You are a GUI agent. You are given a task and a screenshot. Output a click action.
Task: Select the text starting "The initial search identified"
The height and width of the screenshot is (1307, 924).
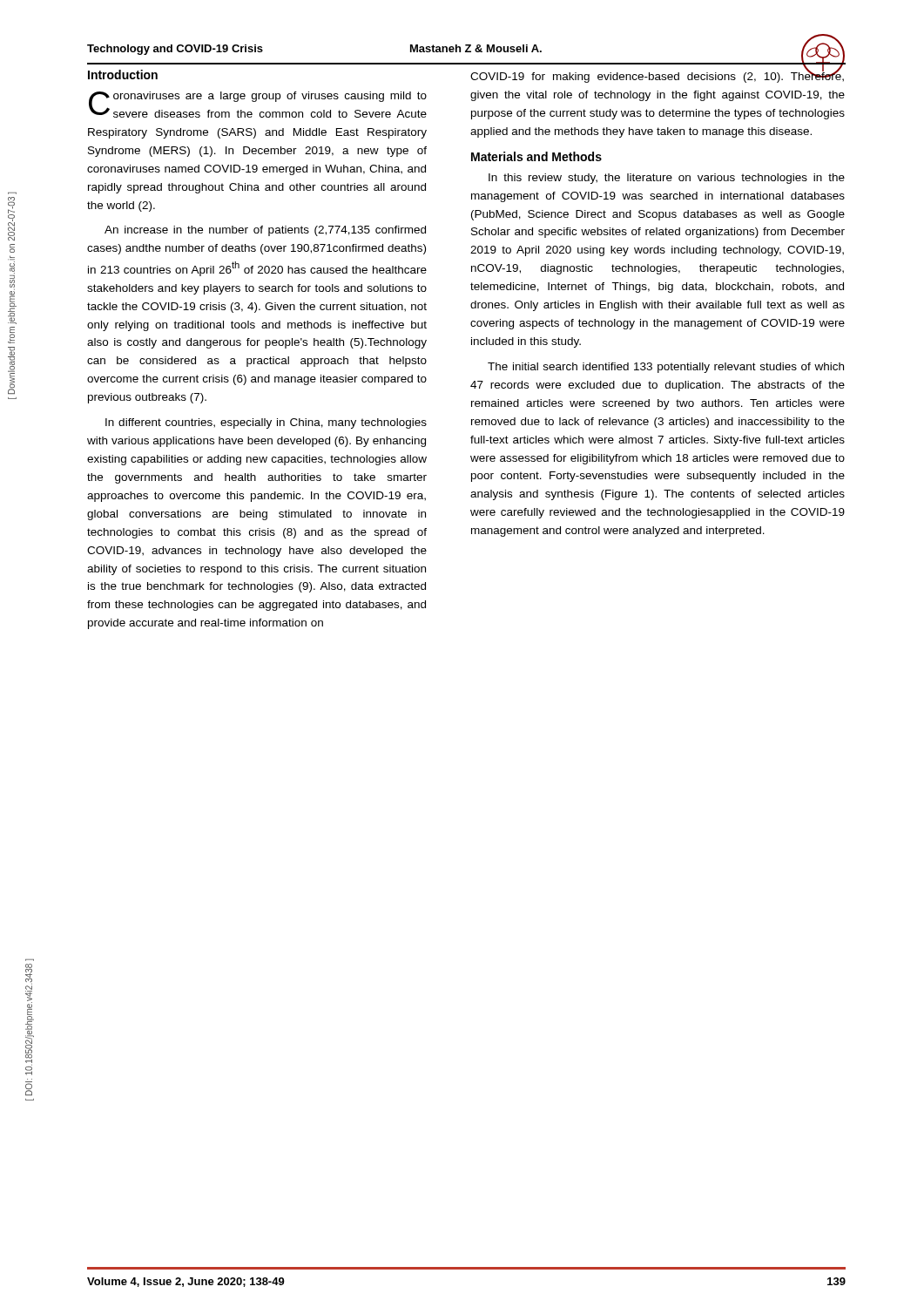coord(658,449)
